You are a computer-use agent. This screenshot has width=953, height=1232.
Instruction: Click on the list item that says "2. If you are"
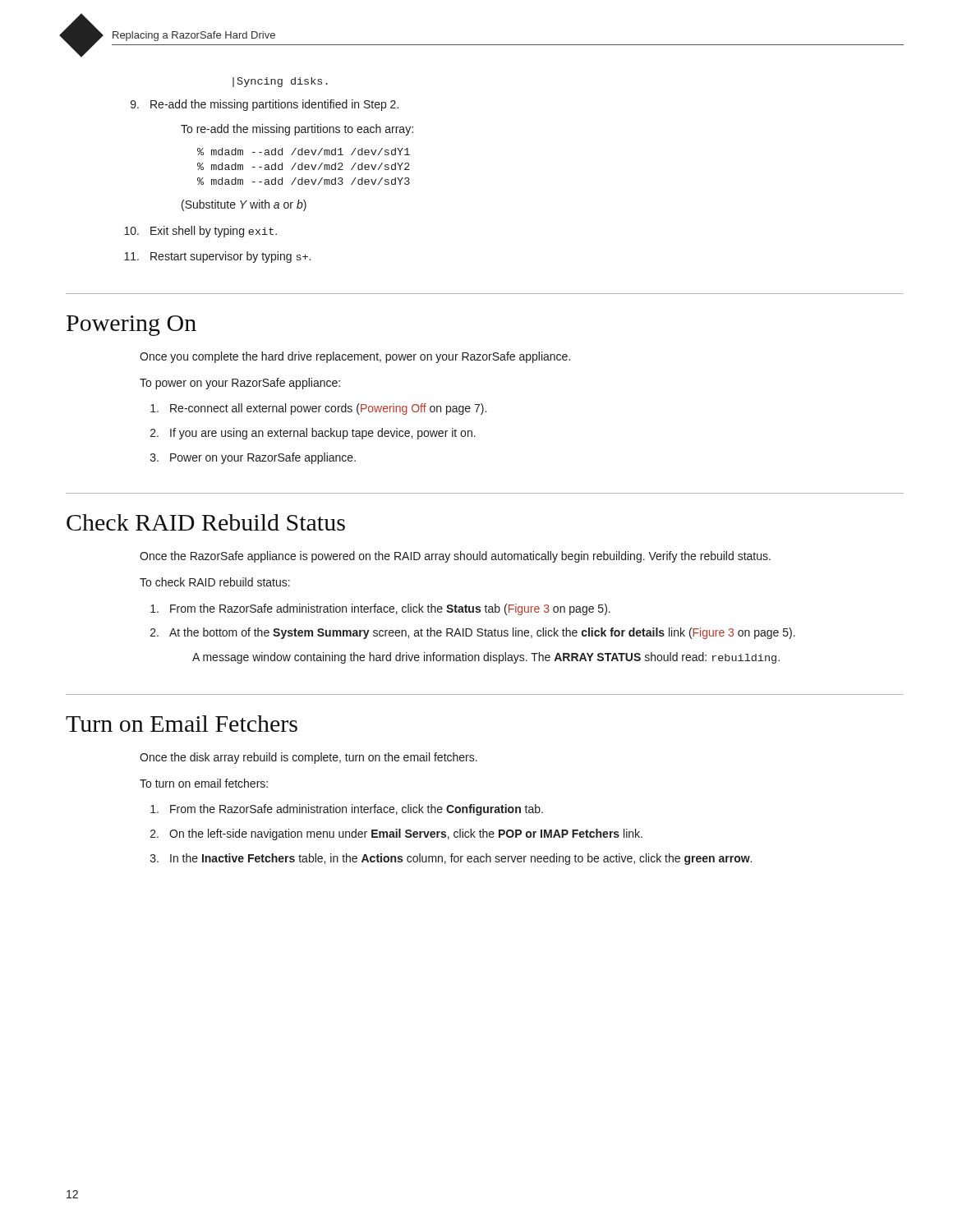pos(313,434)
